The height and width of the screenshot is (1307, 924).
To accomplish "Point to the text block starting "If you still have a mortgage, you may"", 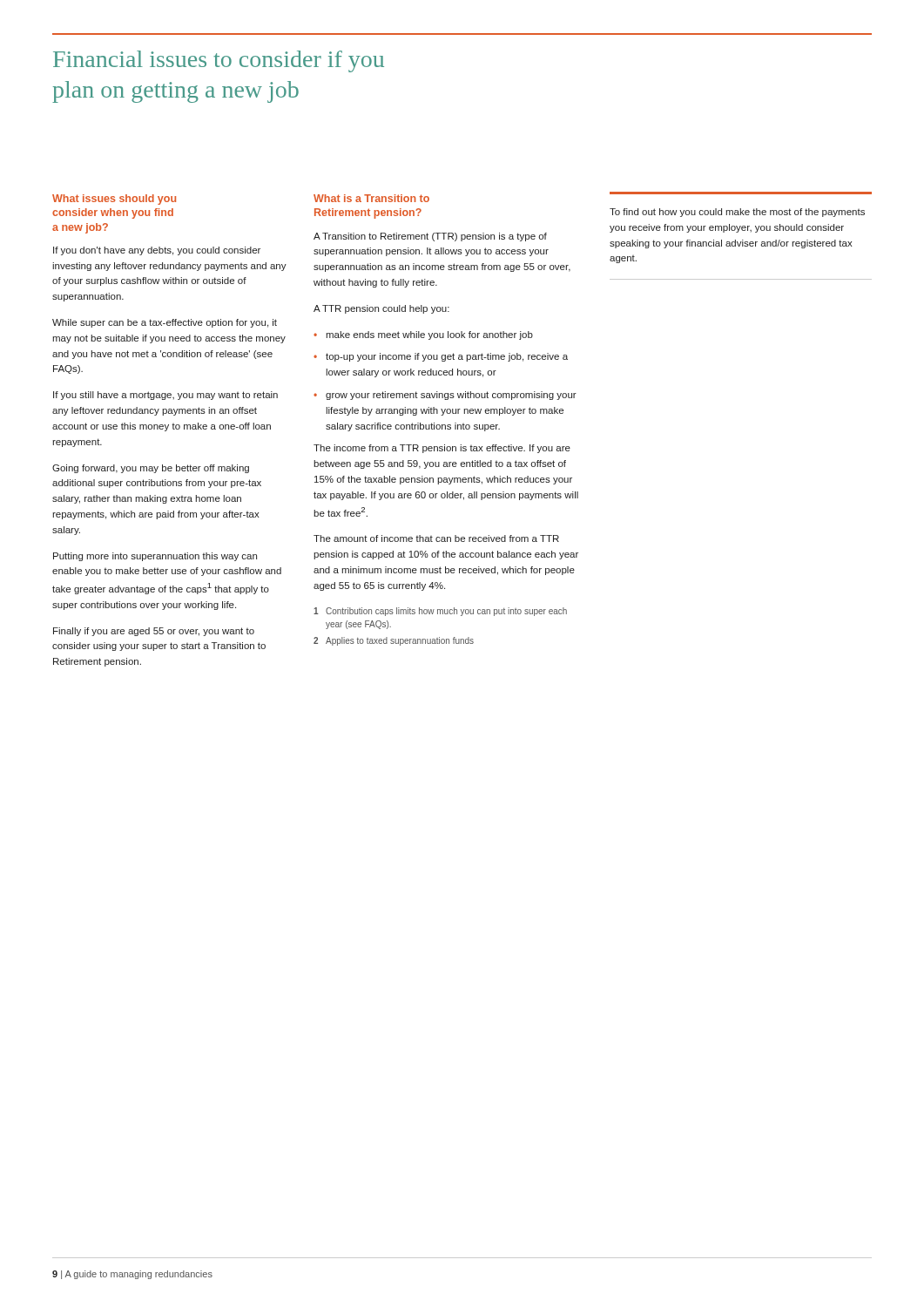I will click(170, 419).
